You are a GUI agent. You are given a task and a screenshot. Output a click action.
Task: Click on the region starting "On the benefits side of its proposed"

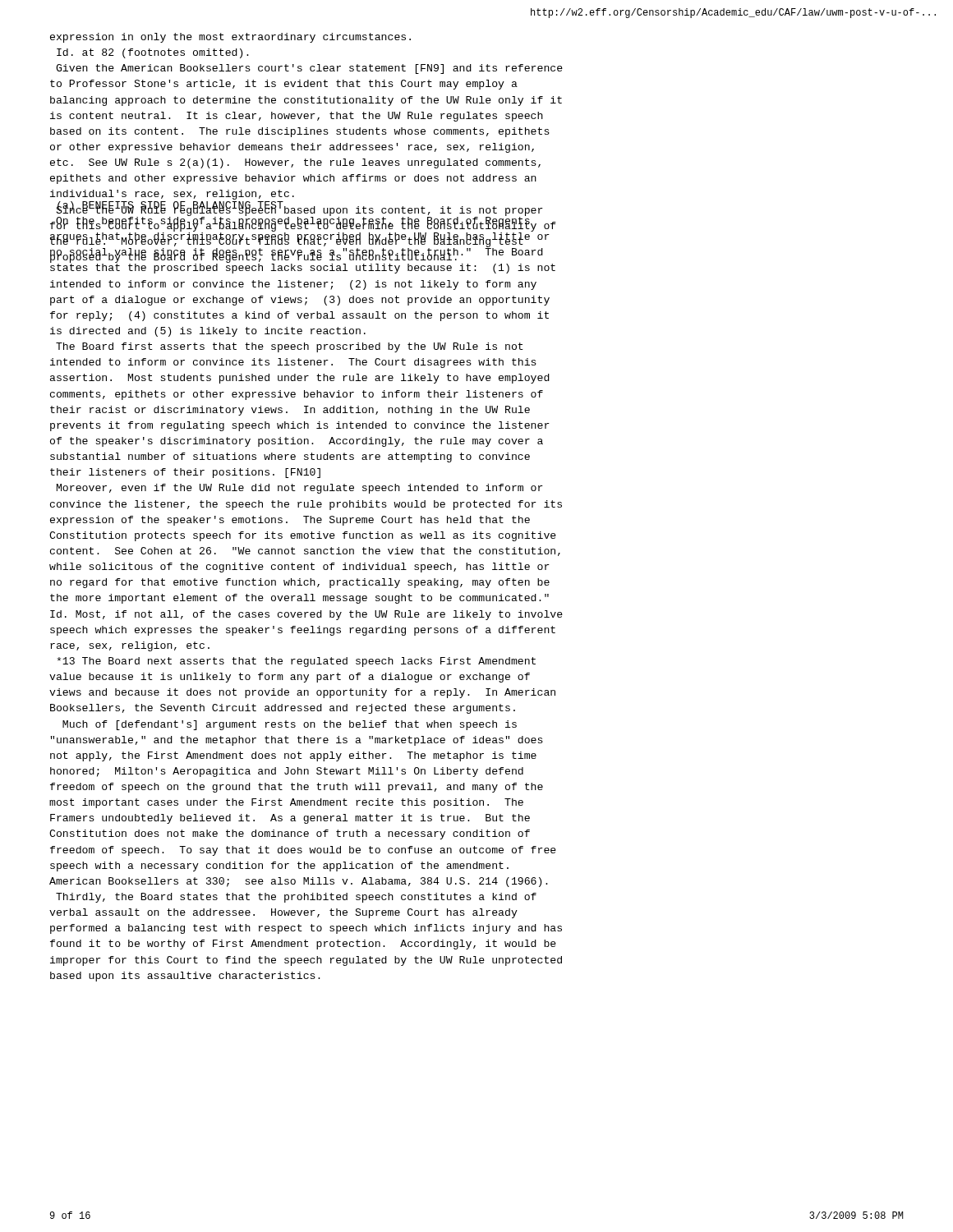pyautogui.click(x=476, y=599)
